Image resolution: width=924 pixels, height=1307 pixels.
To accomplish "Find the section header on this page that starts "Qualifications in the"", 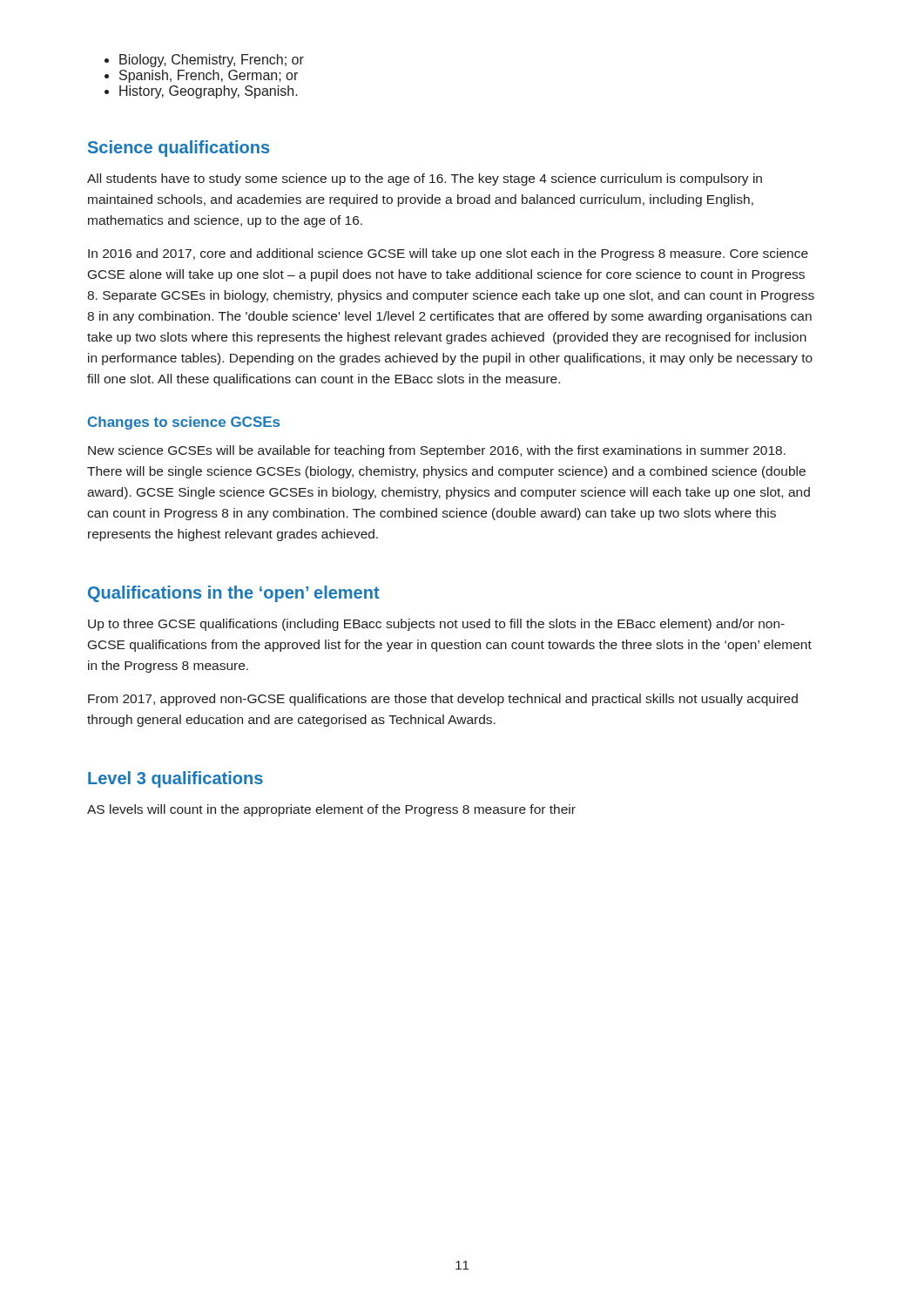I will [233, 593].
